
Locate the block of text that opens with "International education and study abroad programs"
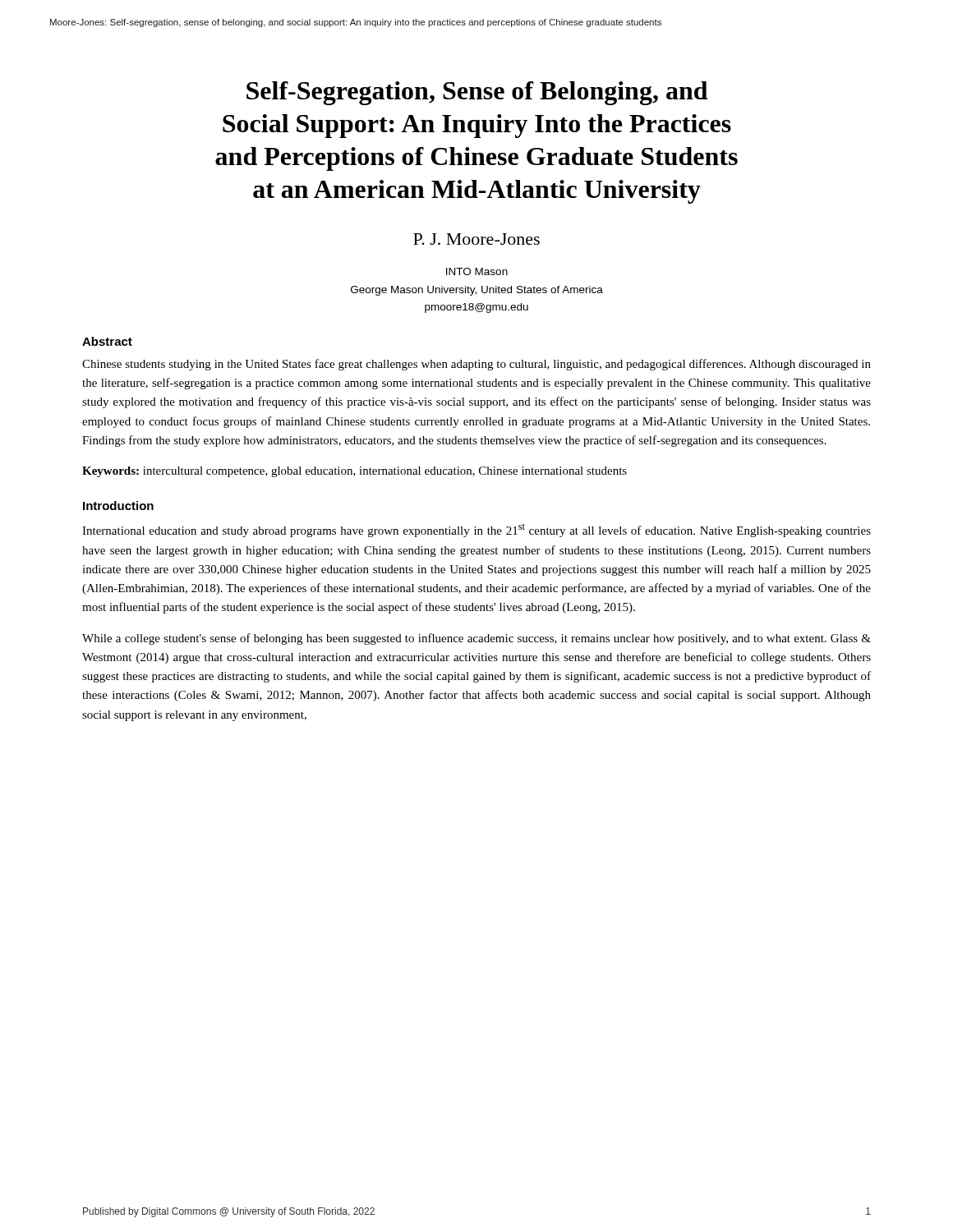tap(476, 567)
